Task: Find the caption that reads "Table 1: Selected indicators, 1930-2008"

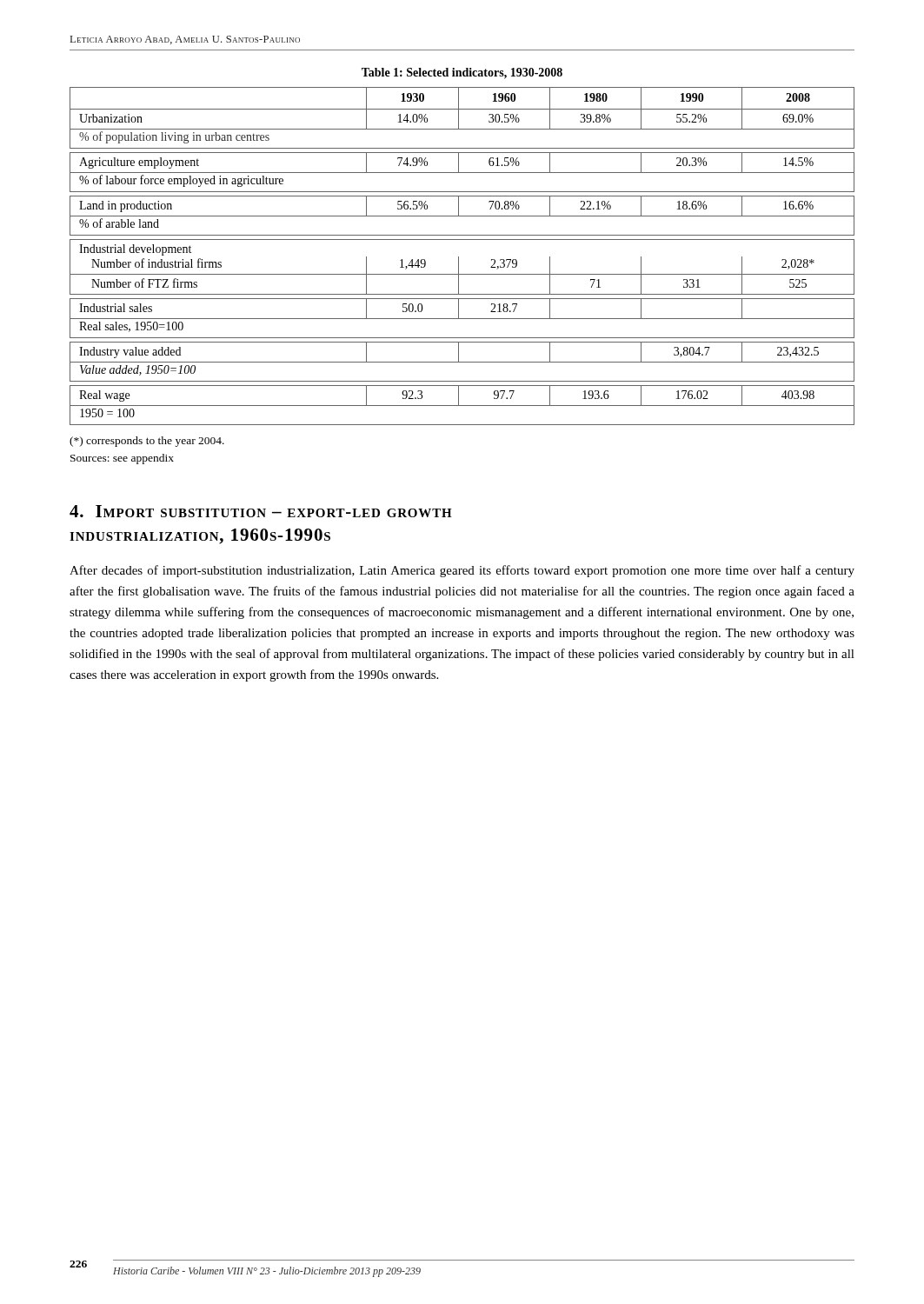Action: coord(462,73)
